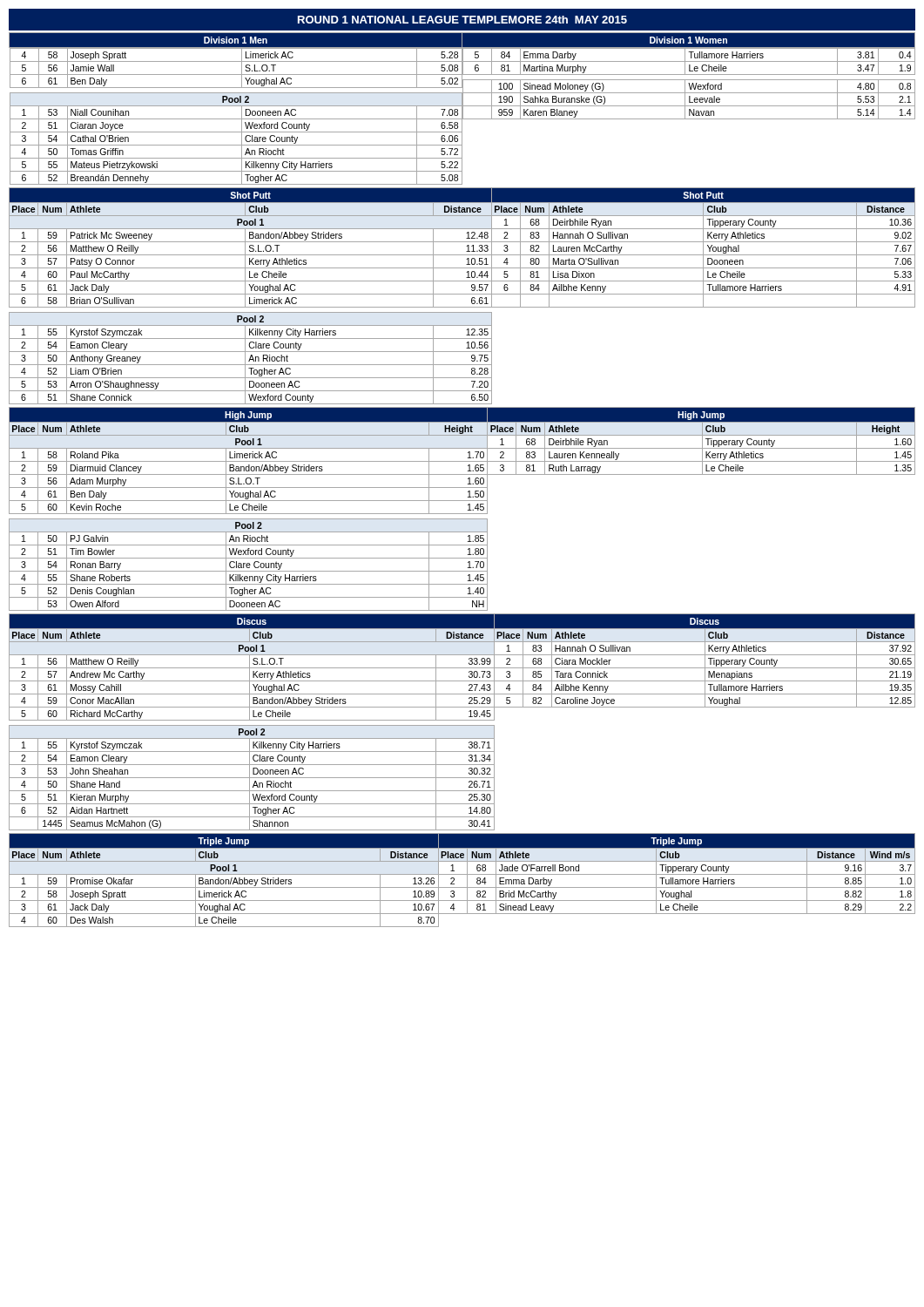Locate the title that says "ROUND 1 NATIONAL LEAGUE TEMPLEMORE 24th MAY 2015"
The height and width of the screenshot is (1307, 924).
point(462,20)
